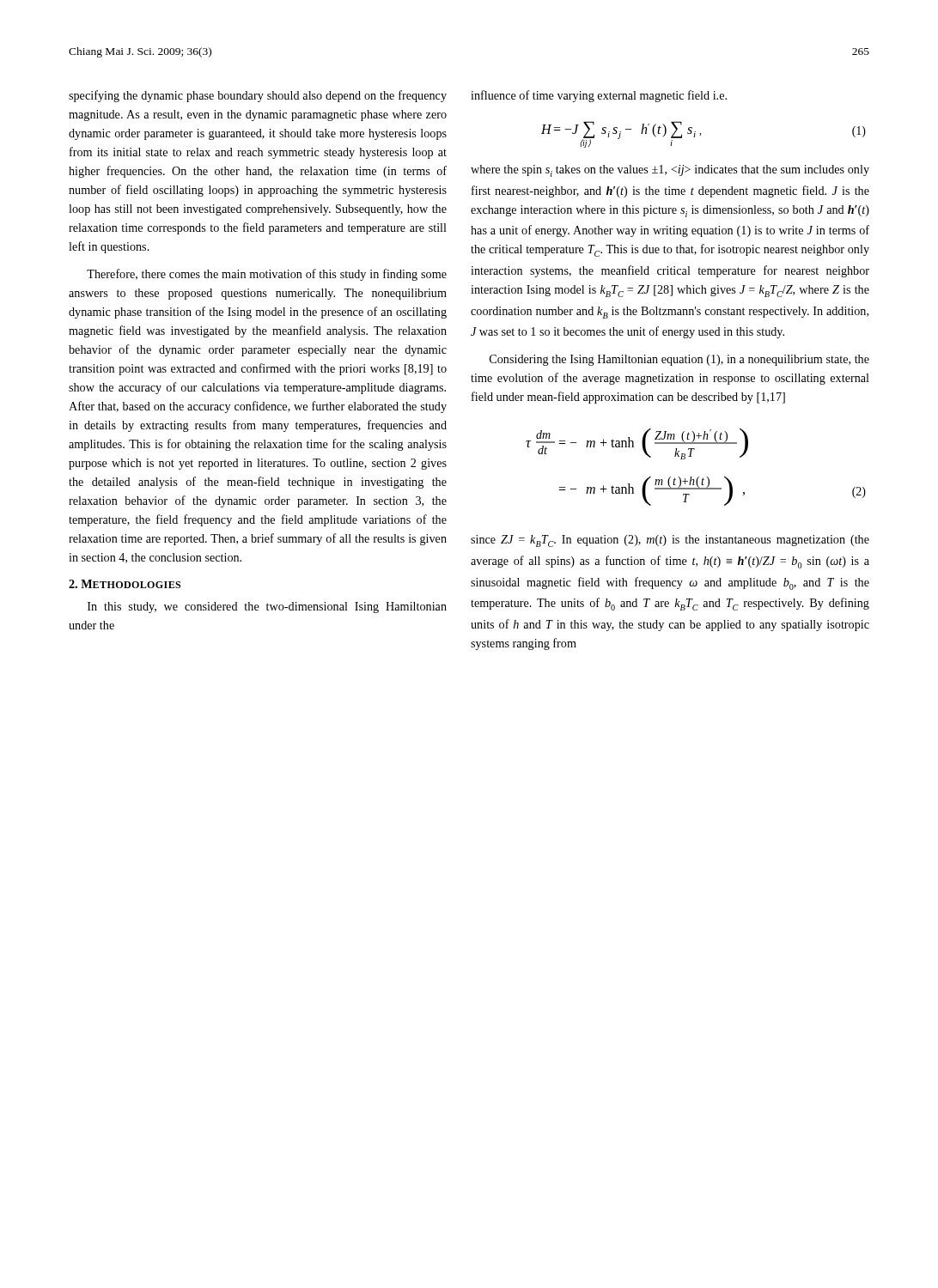Select the formula that reads "H = − J ∑ ⟨ij⟩ s i"

670,131
